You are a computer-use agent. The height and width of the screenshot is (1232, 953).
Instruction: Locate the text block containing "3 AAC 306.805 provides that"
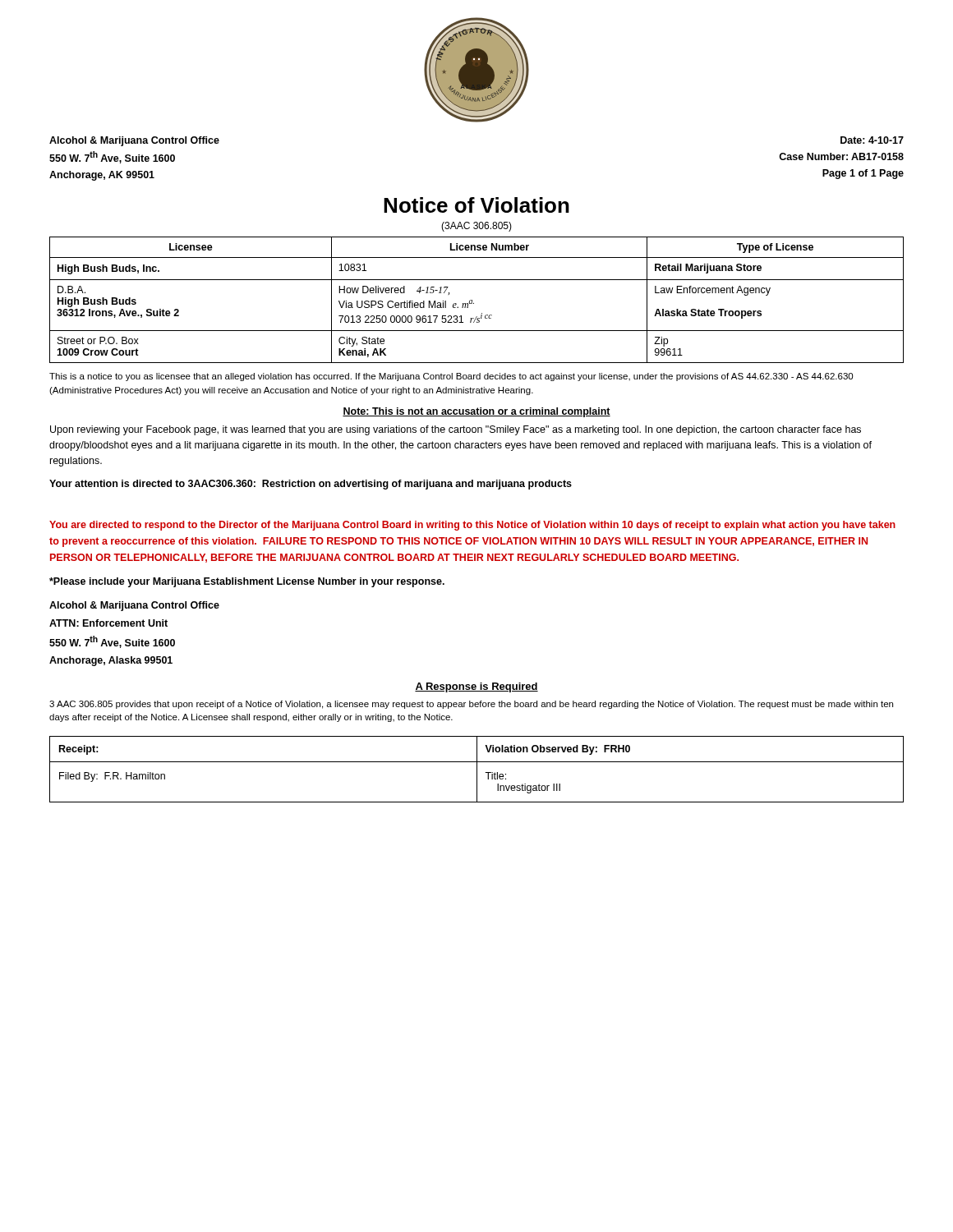(x=472, y=710)
